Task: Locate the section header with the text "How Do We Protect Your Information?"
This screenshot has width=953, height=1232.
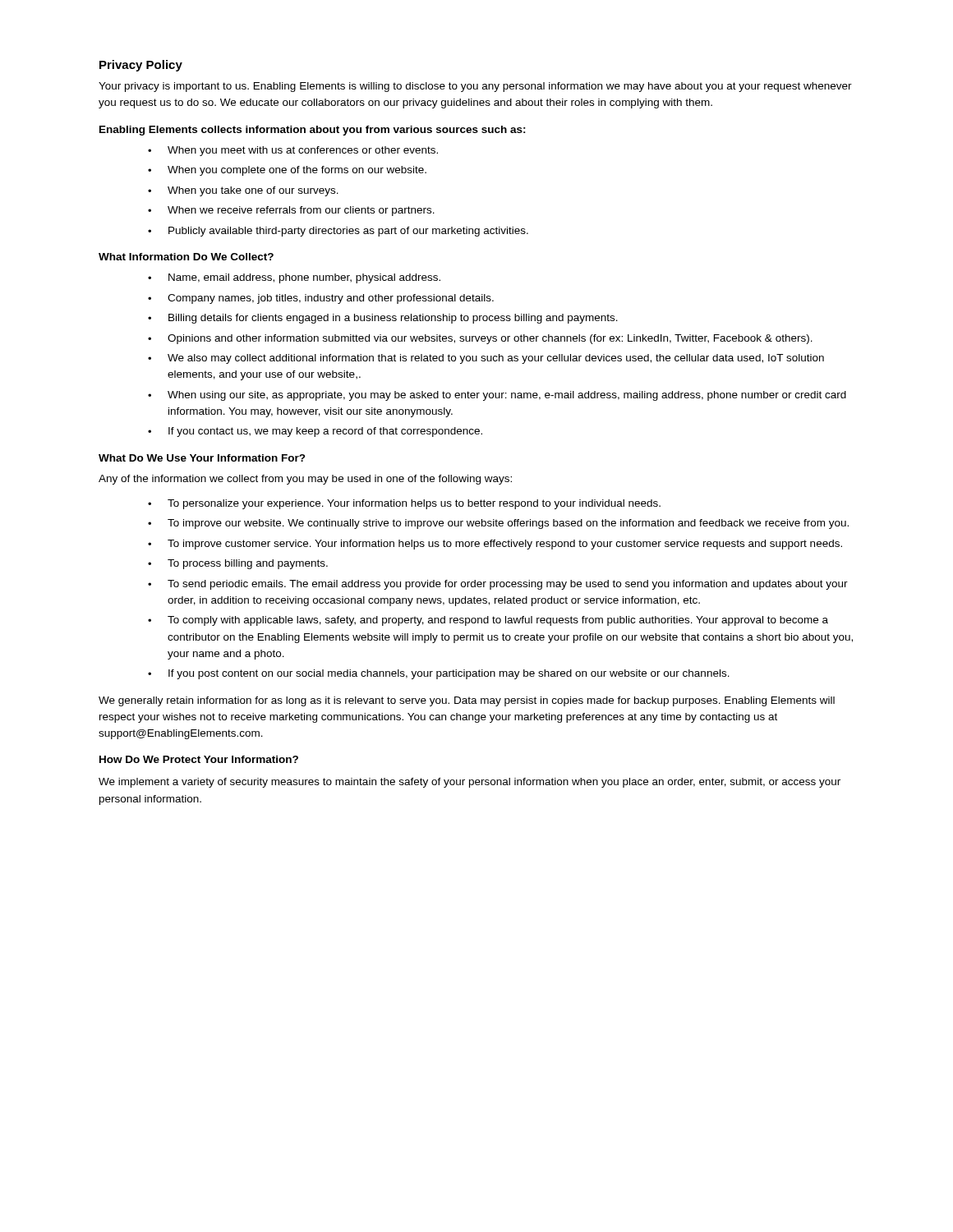Action: [x=199, y=760]
